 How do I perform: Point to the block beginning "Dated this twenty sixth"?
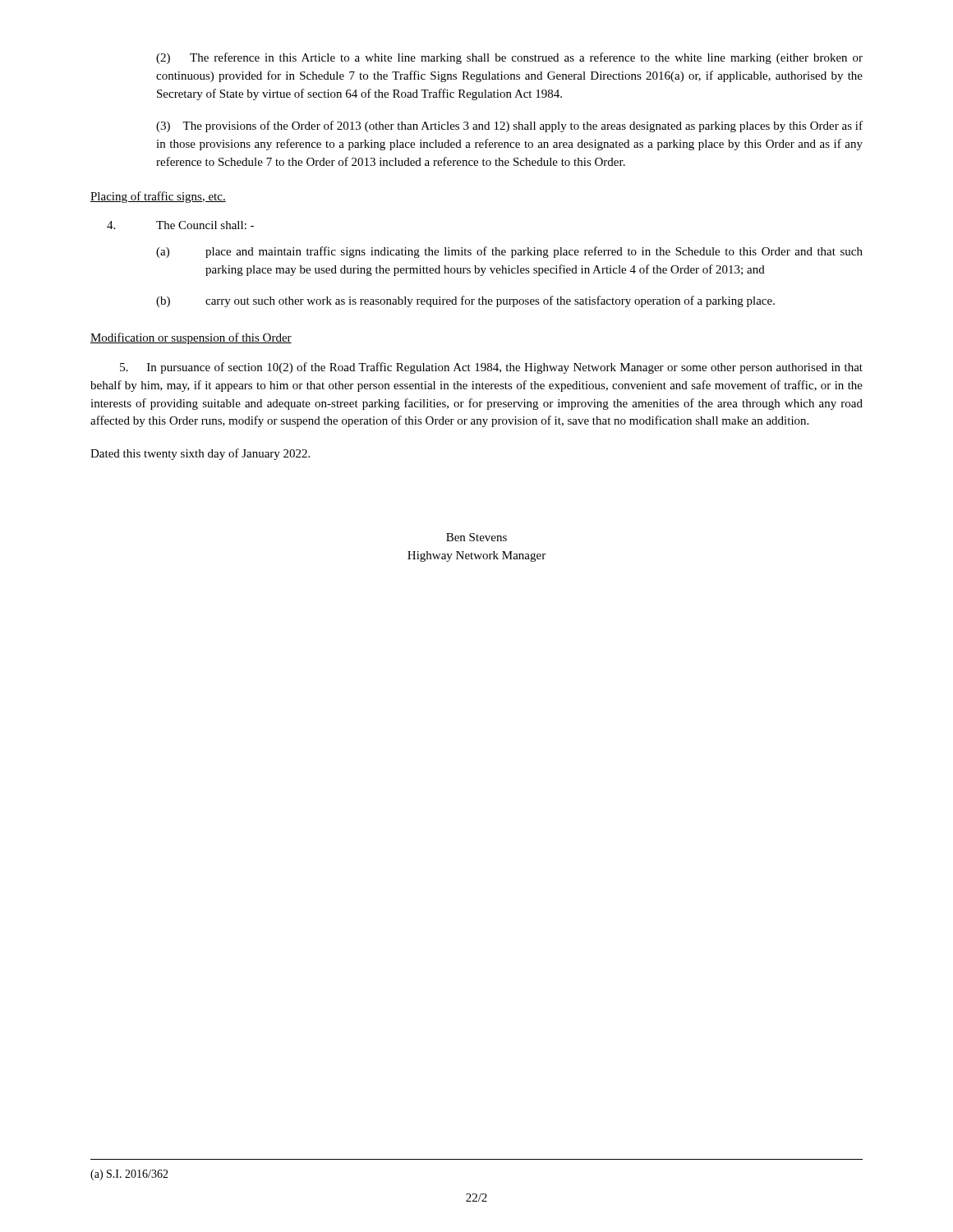coord(201,453)
